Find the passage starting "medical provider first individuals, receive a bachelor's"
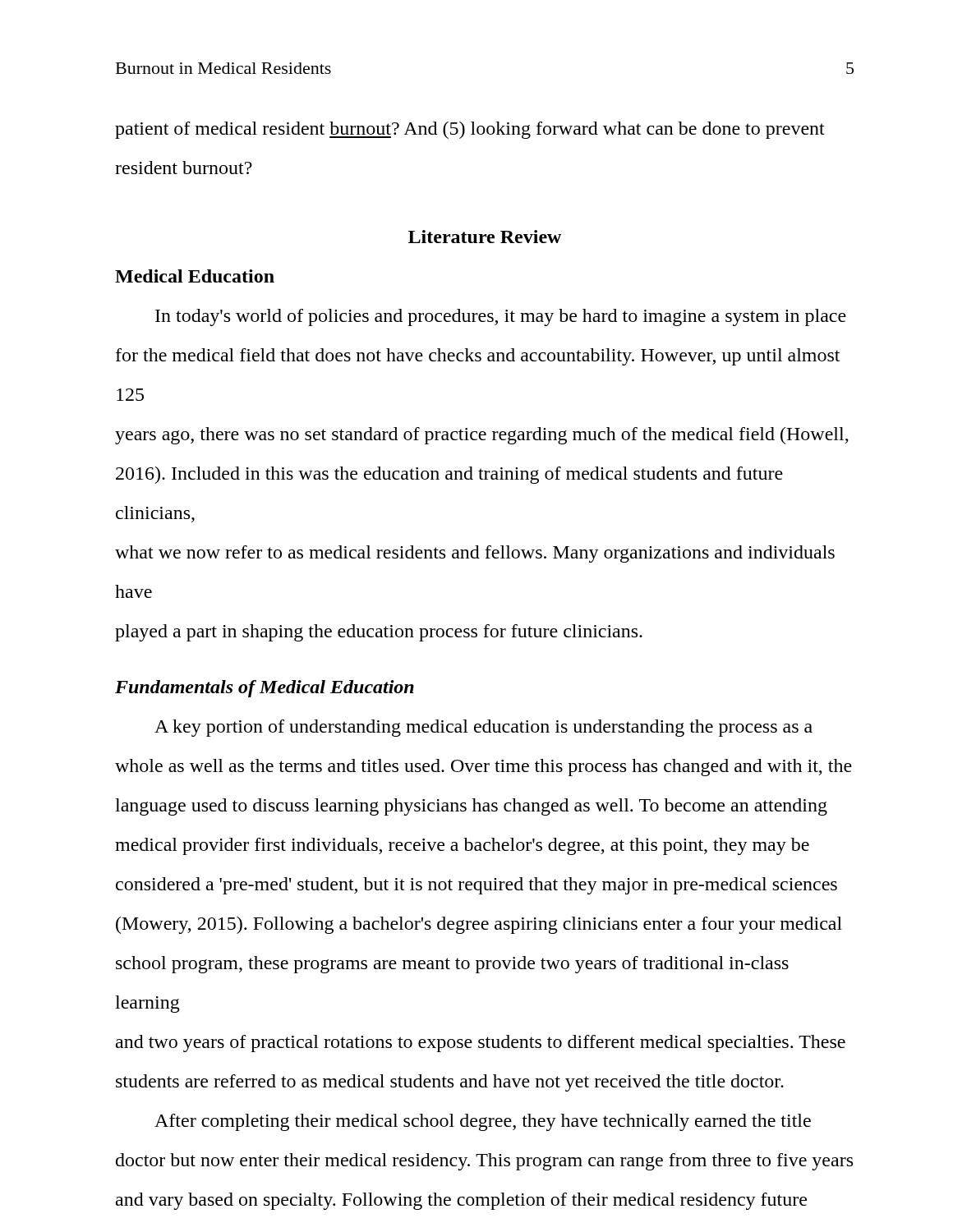 coord(462,844)
